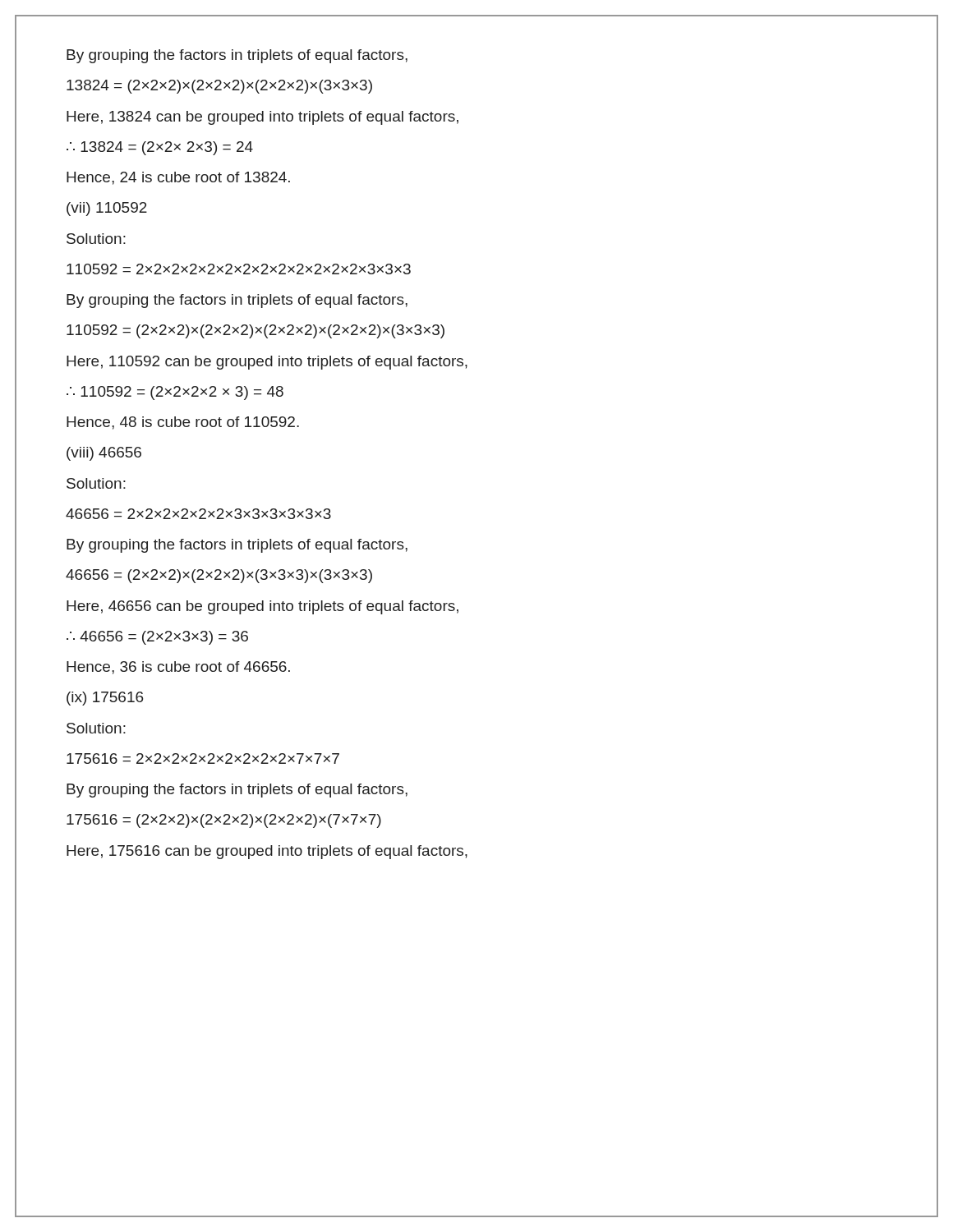Where does it say "(vii) 110592"?
The image size is (953, 1232).
(107, 208)
